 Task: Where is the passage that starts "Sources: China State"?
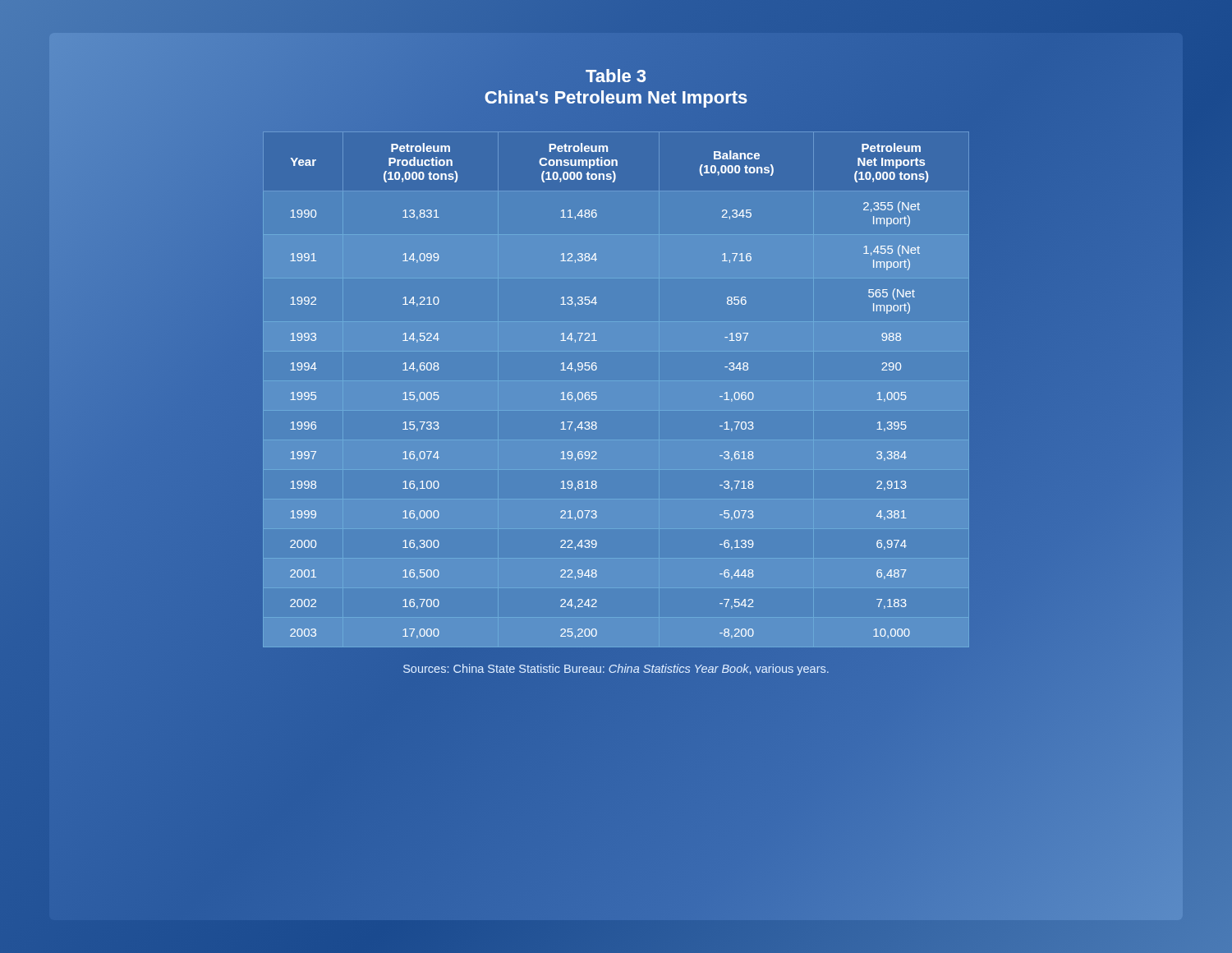coord(616,669)
